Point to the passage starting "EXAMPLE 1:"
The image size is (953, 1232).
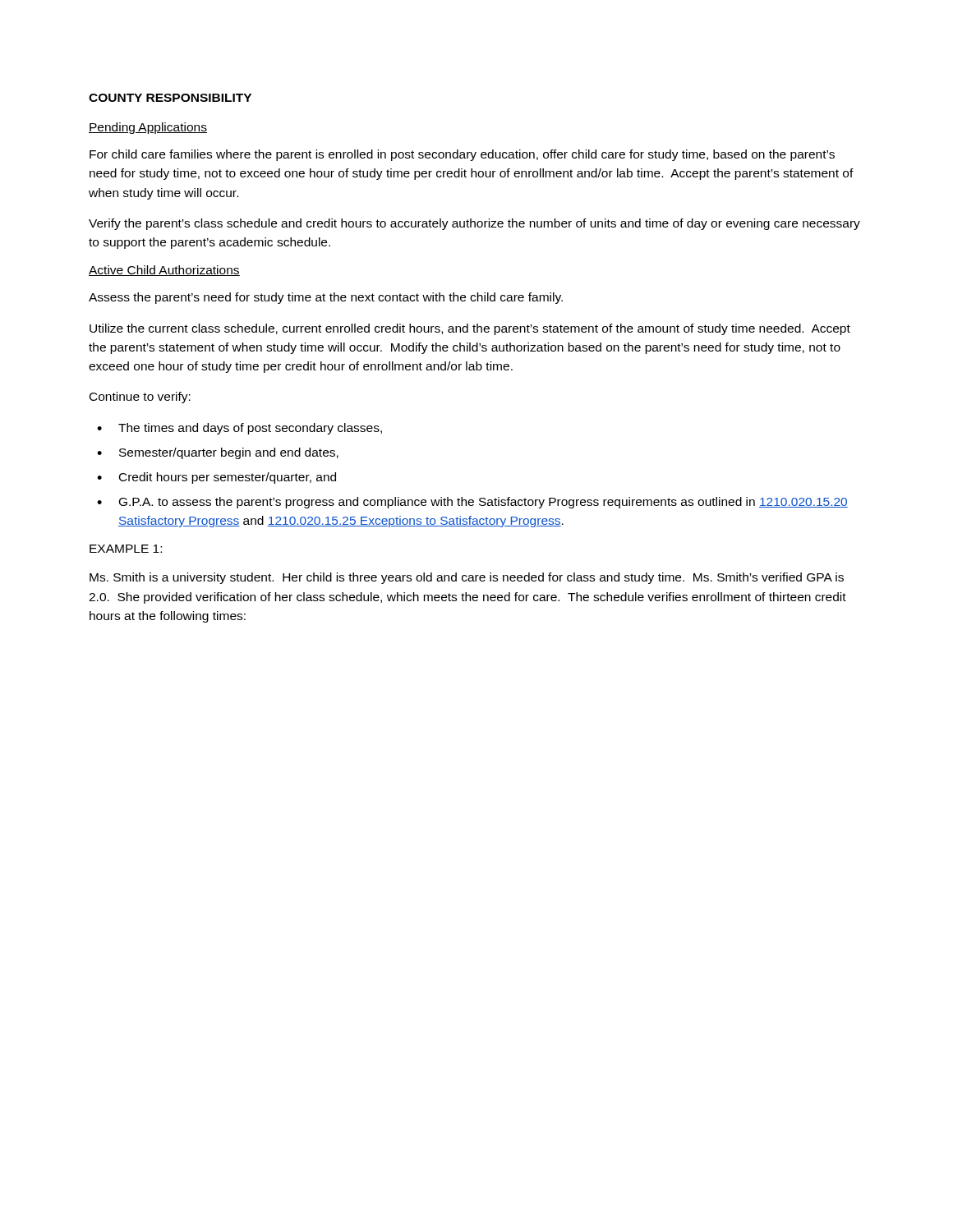[126, 548]
